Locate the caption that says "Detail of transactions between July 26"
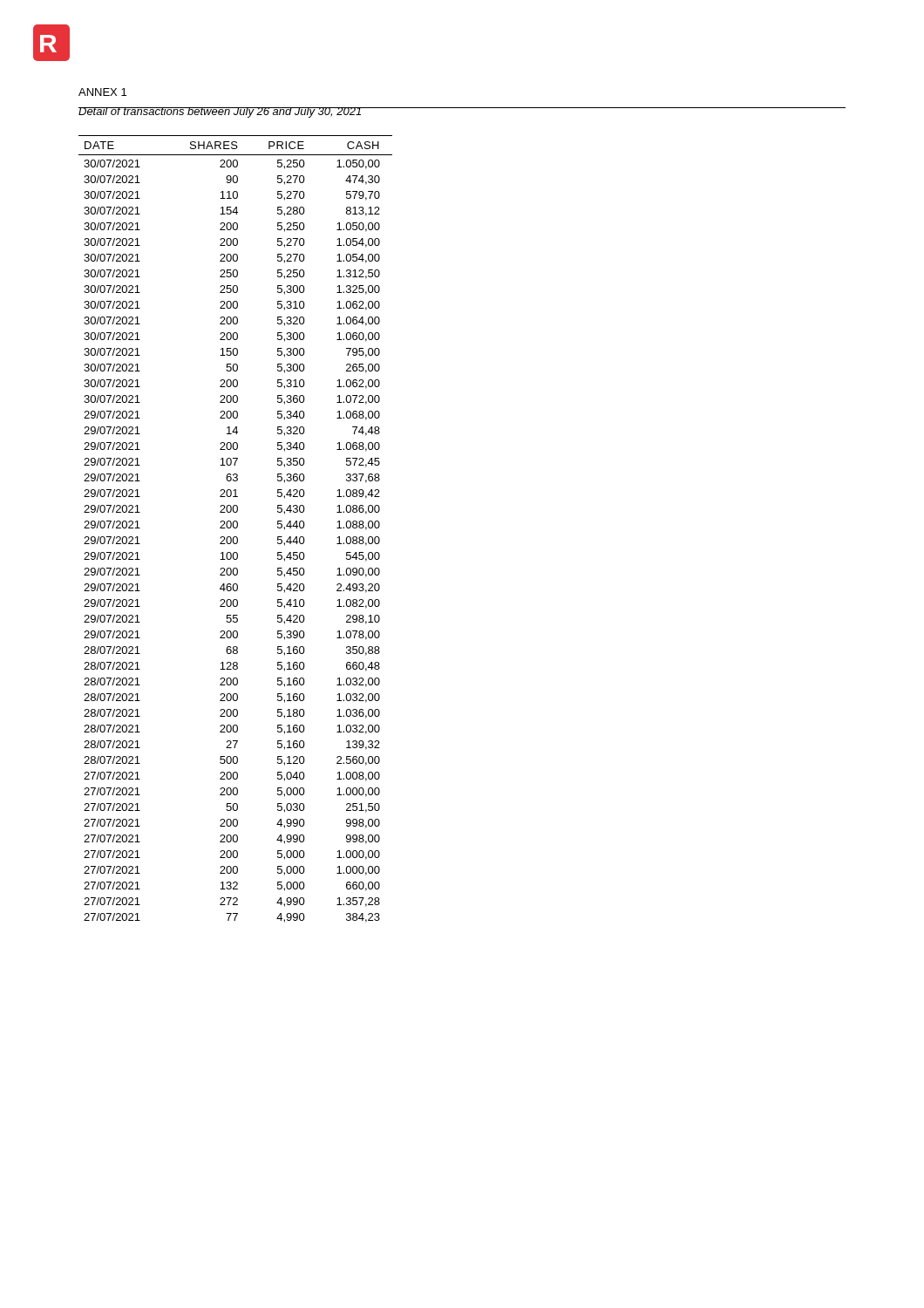Viewport: 924px width, 1308px height. coord(220,111)
